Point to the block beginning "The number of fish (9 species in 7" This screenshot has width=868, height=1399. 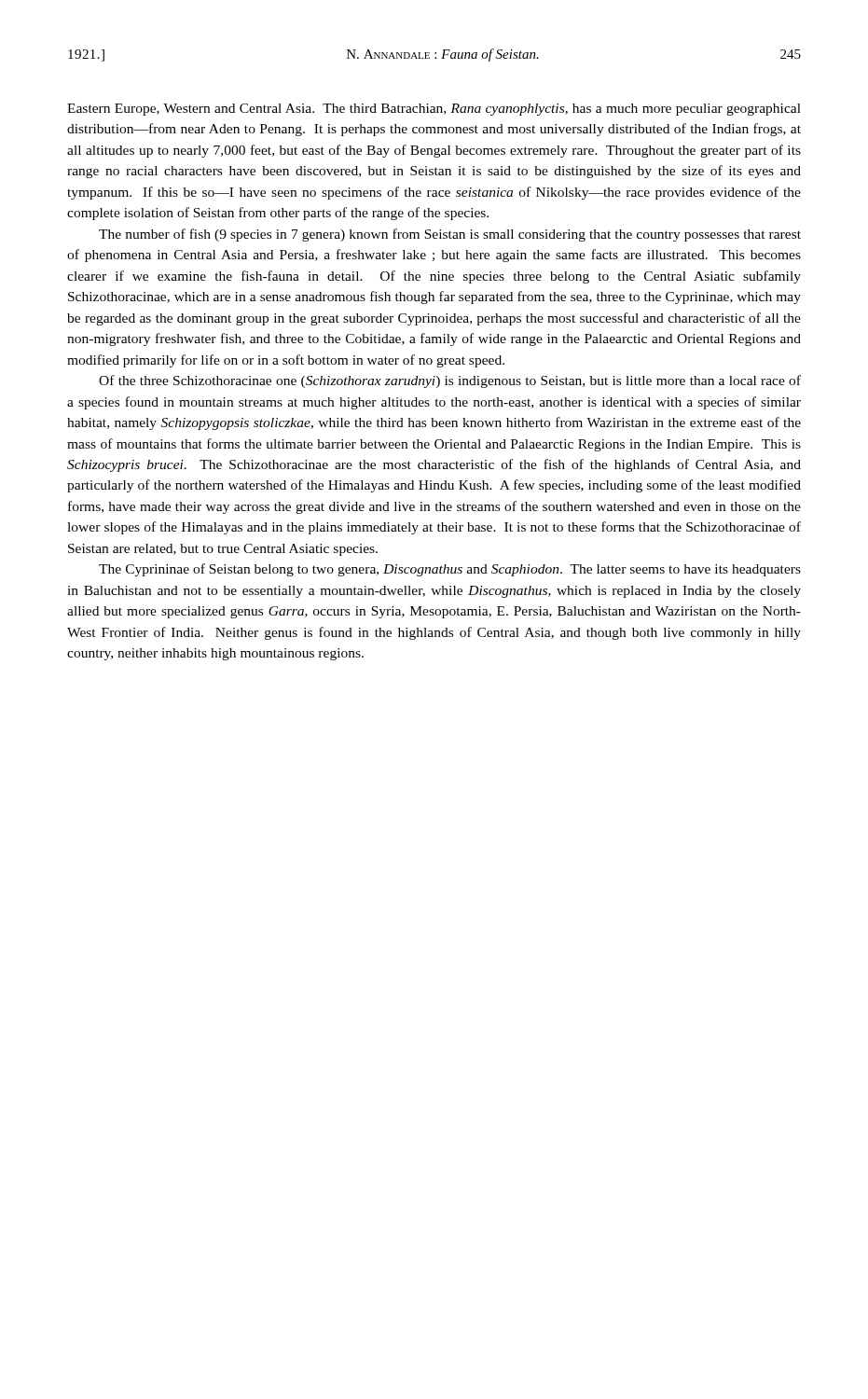click(434, 297)
